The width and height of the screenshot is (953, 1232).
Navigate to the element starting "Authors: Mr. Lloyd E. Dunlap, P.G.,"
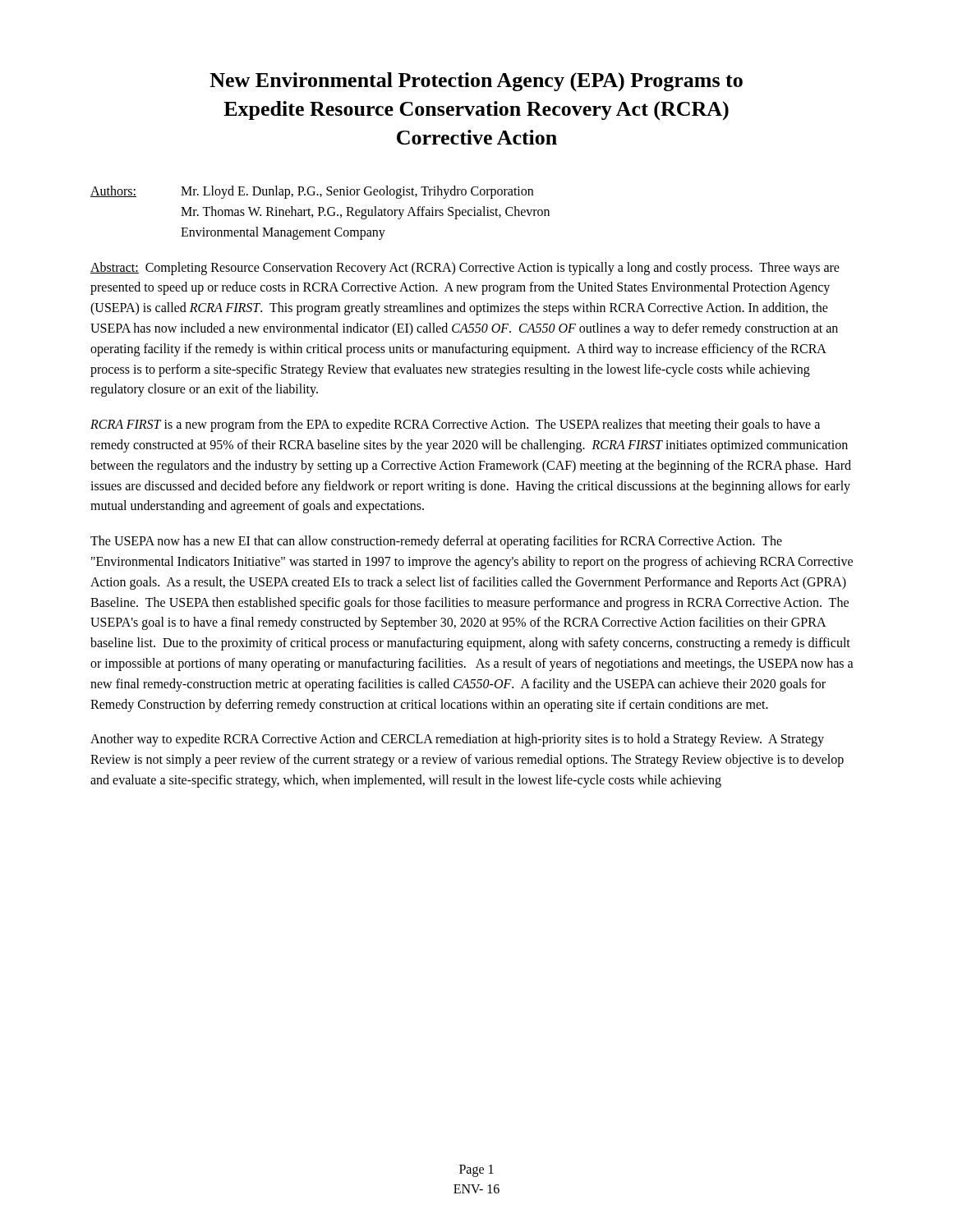click(x=476, y=212)
